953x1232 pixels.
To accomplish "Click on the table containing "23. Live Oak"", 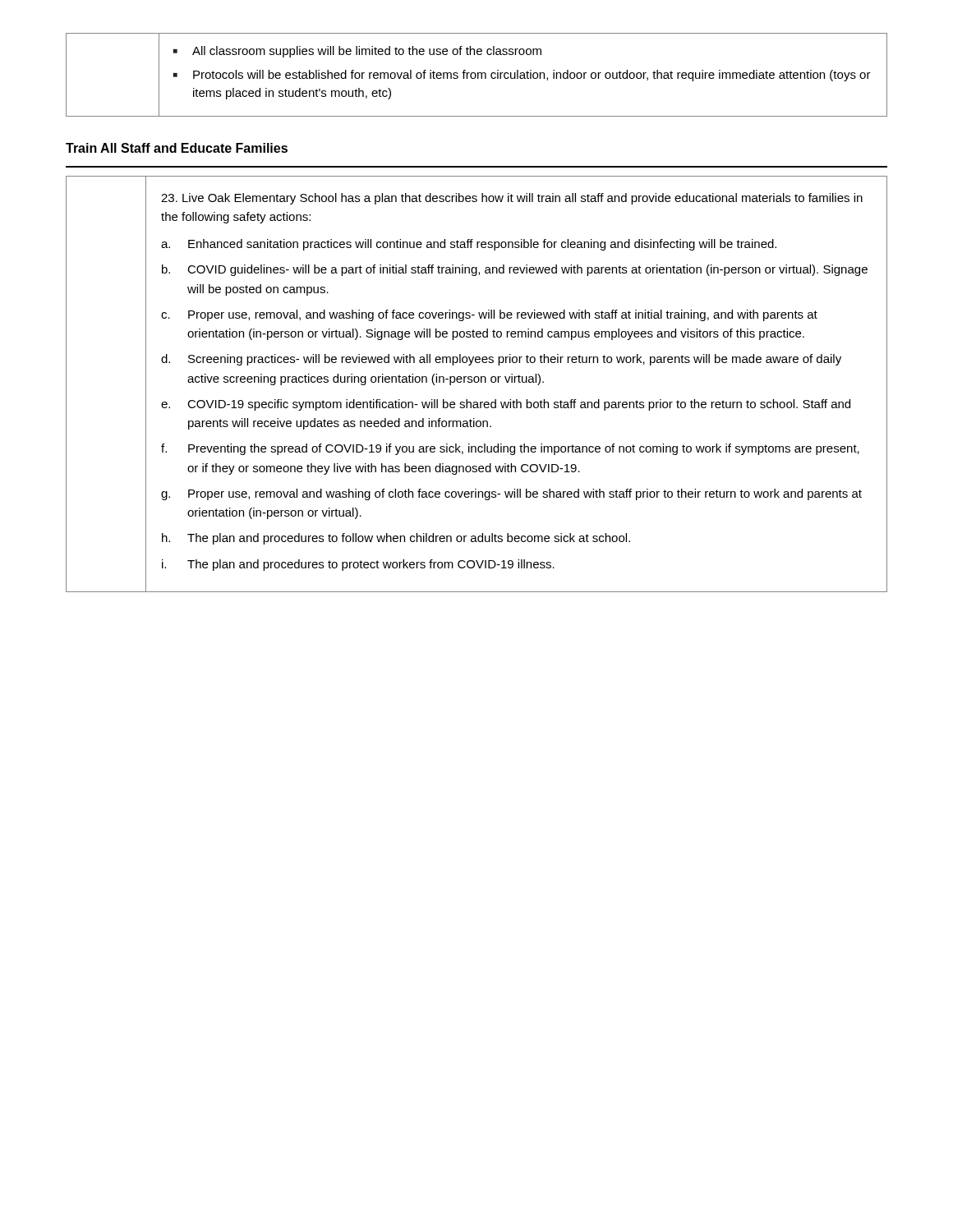I will click(x=476, y=384).
